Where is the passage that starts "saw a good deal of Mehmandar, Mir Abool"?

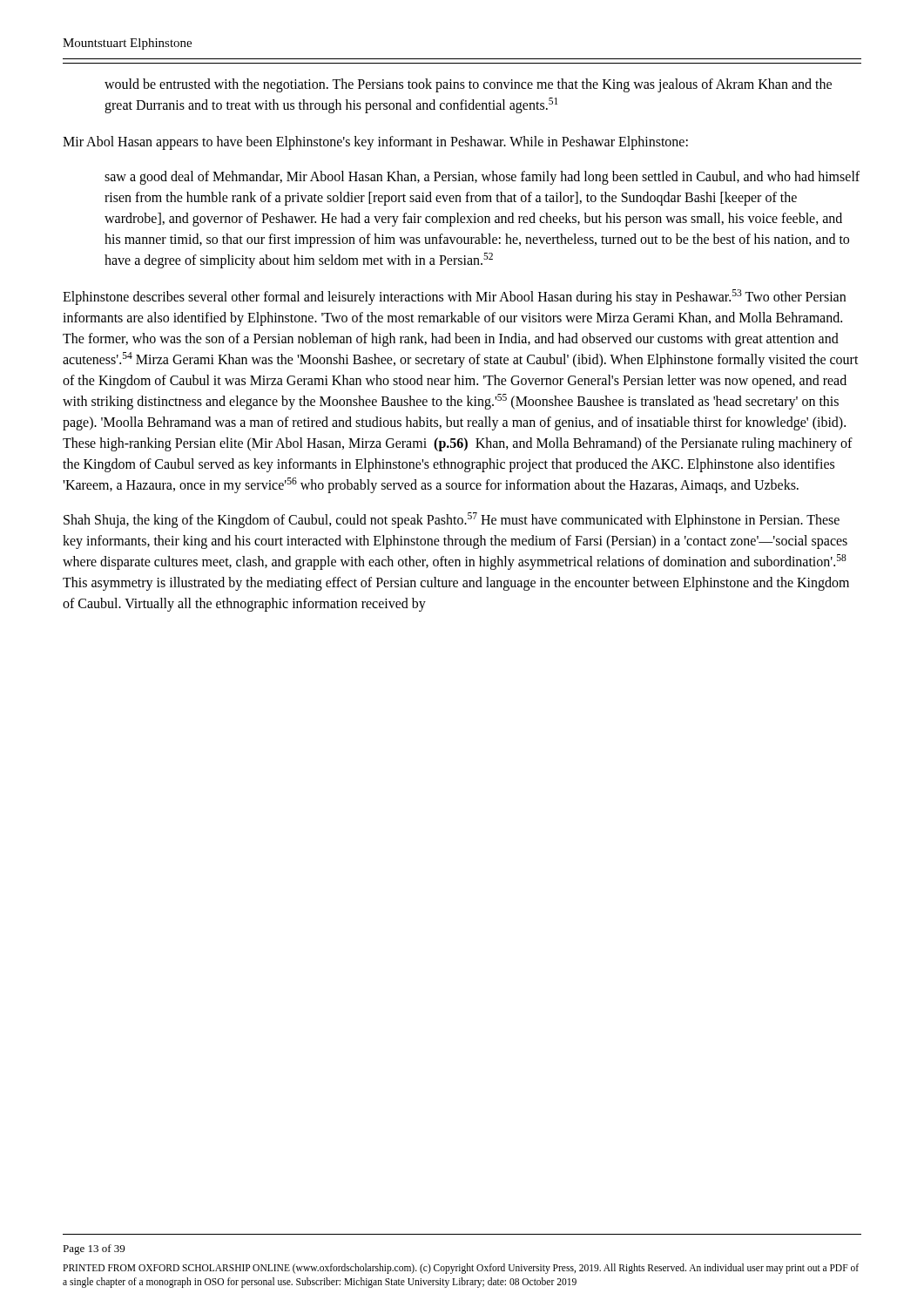[x=482, y=218]
